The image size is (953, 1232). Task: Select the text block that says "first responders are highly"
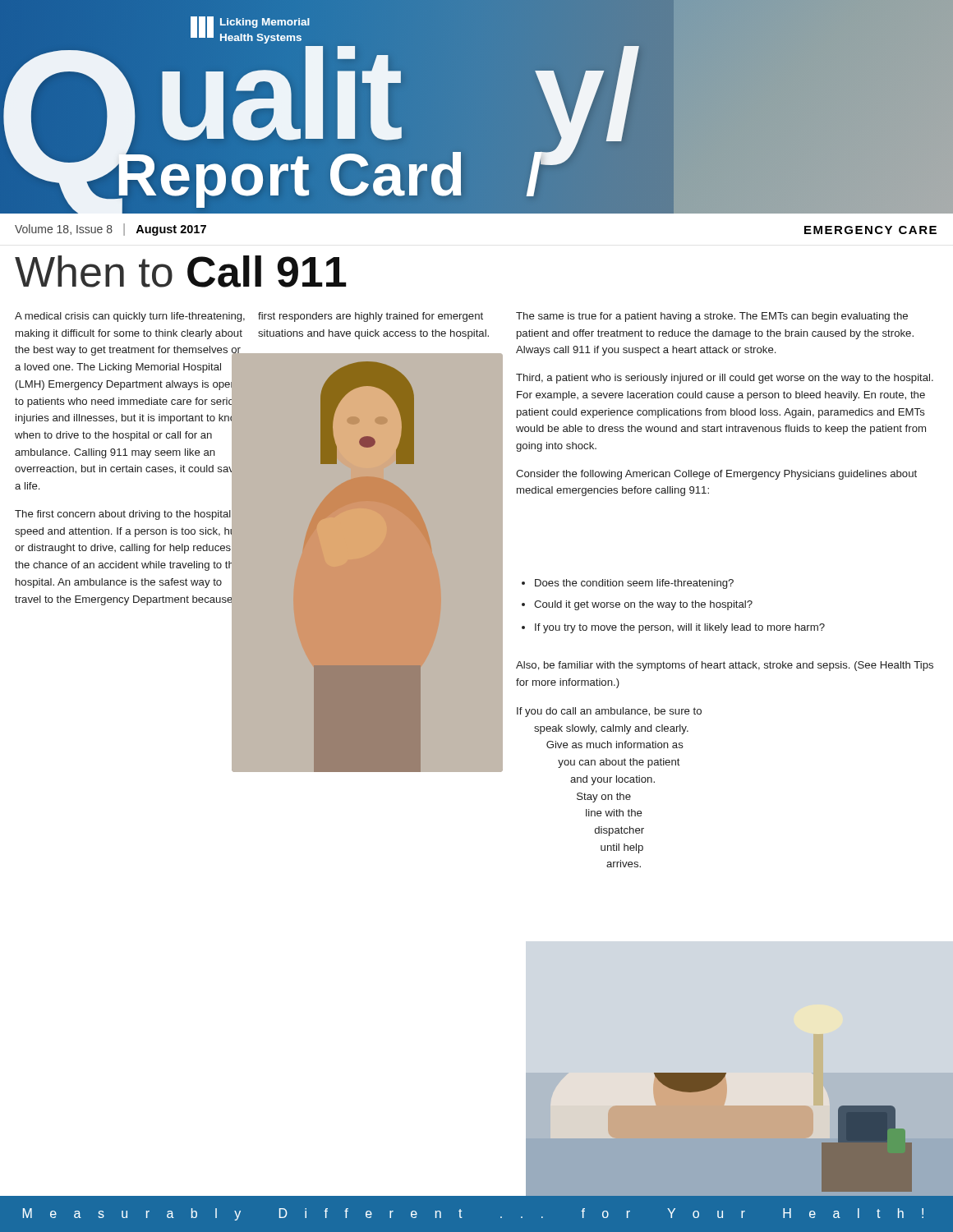379,424
